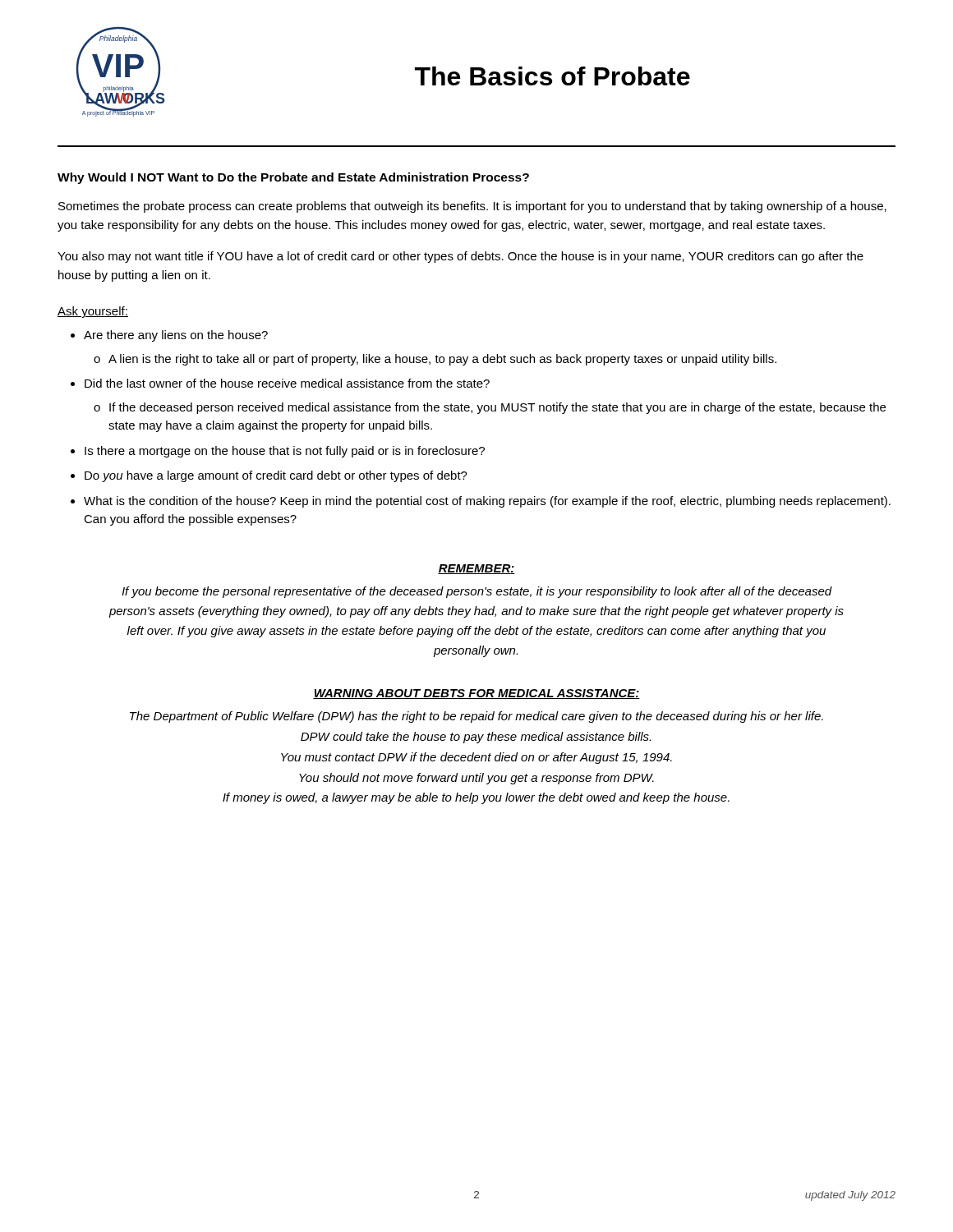Find the text starting "WARNING ABOUT DEBTS FOR MEDICAL ASSISTANCE:"
The height and width of the screenshot is (1232, 953).
pos(476,744)
